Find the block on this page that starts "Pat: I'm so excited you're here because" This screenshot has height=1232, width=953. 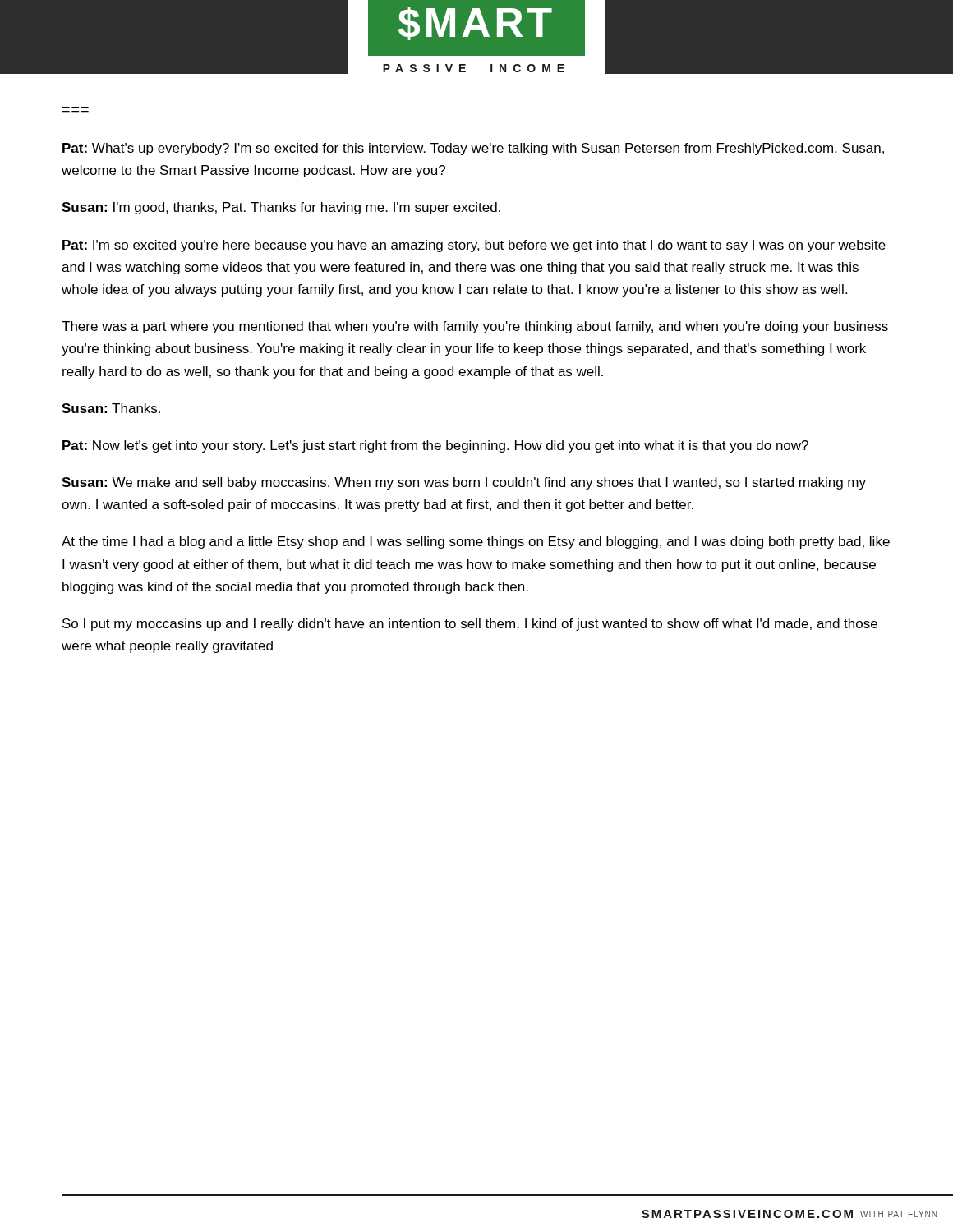(474, 267)
